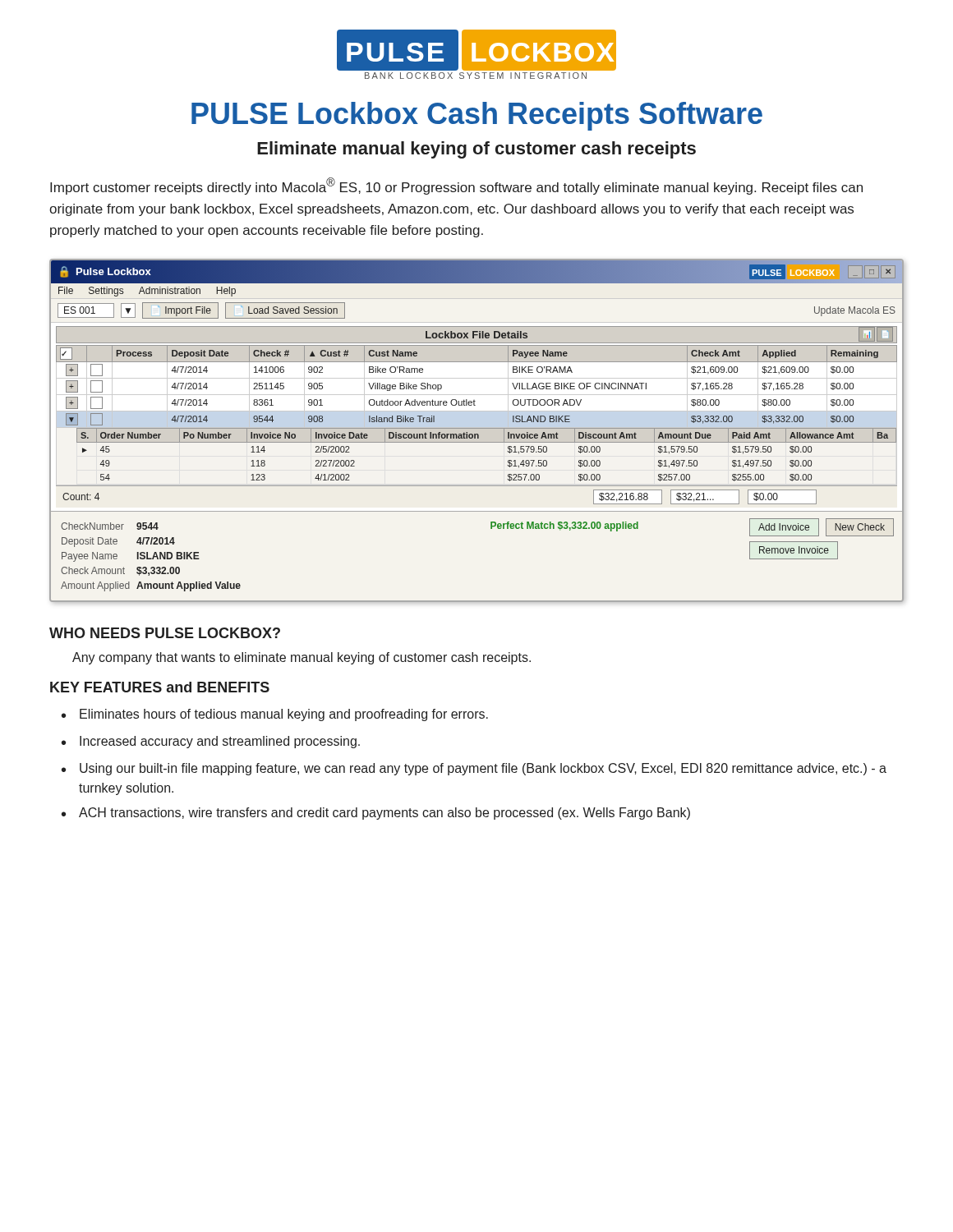This screenshot has height=1232, width=953.
Task: Find the text block that says "Any company that wants to eliminate manual"
Action: pyautogui.click(x=302, y=657)
